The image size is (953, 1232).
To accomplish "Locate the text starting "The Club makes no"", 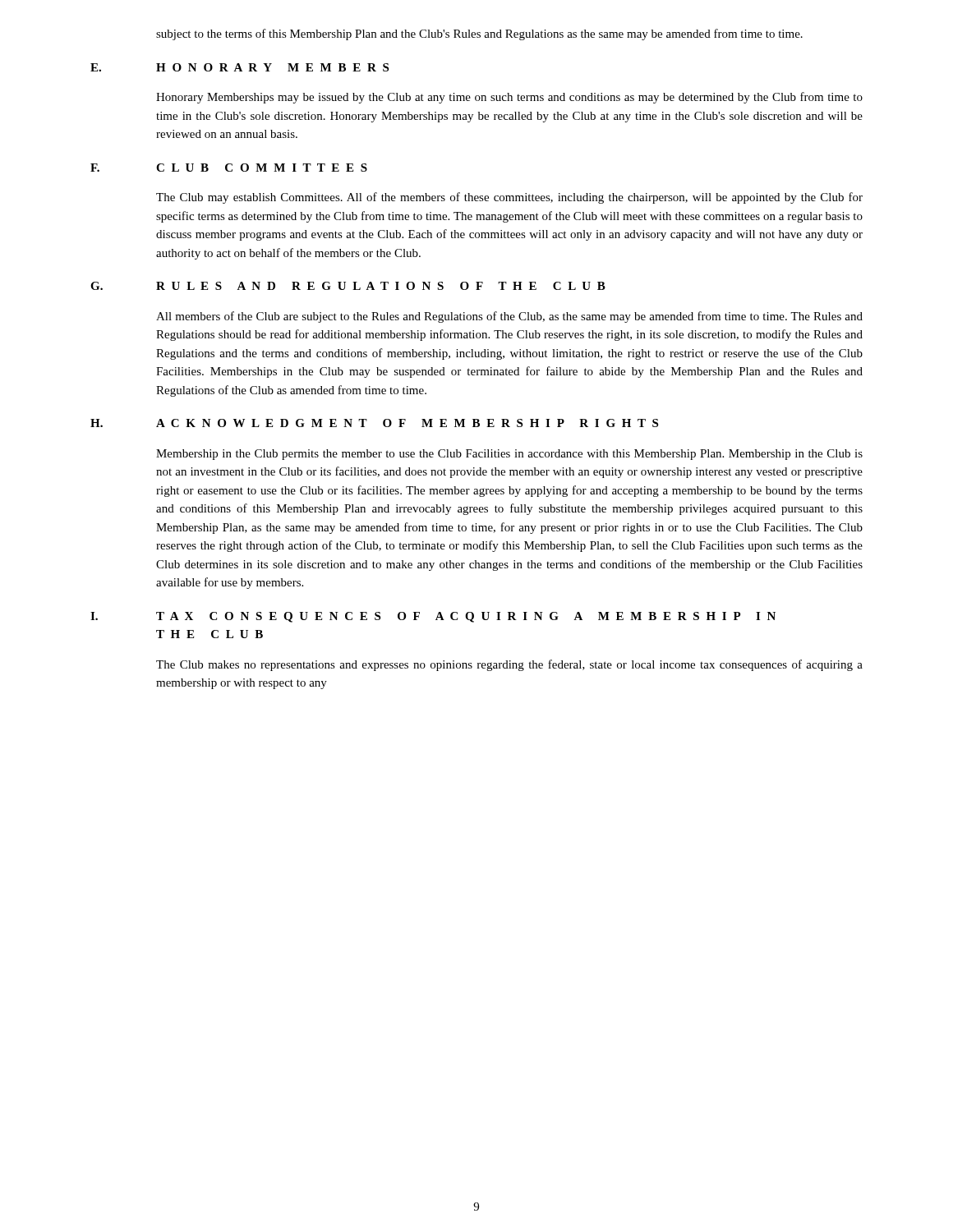I will (509, 673).
